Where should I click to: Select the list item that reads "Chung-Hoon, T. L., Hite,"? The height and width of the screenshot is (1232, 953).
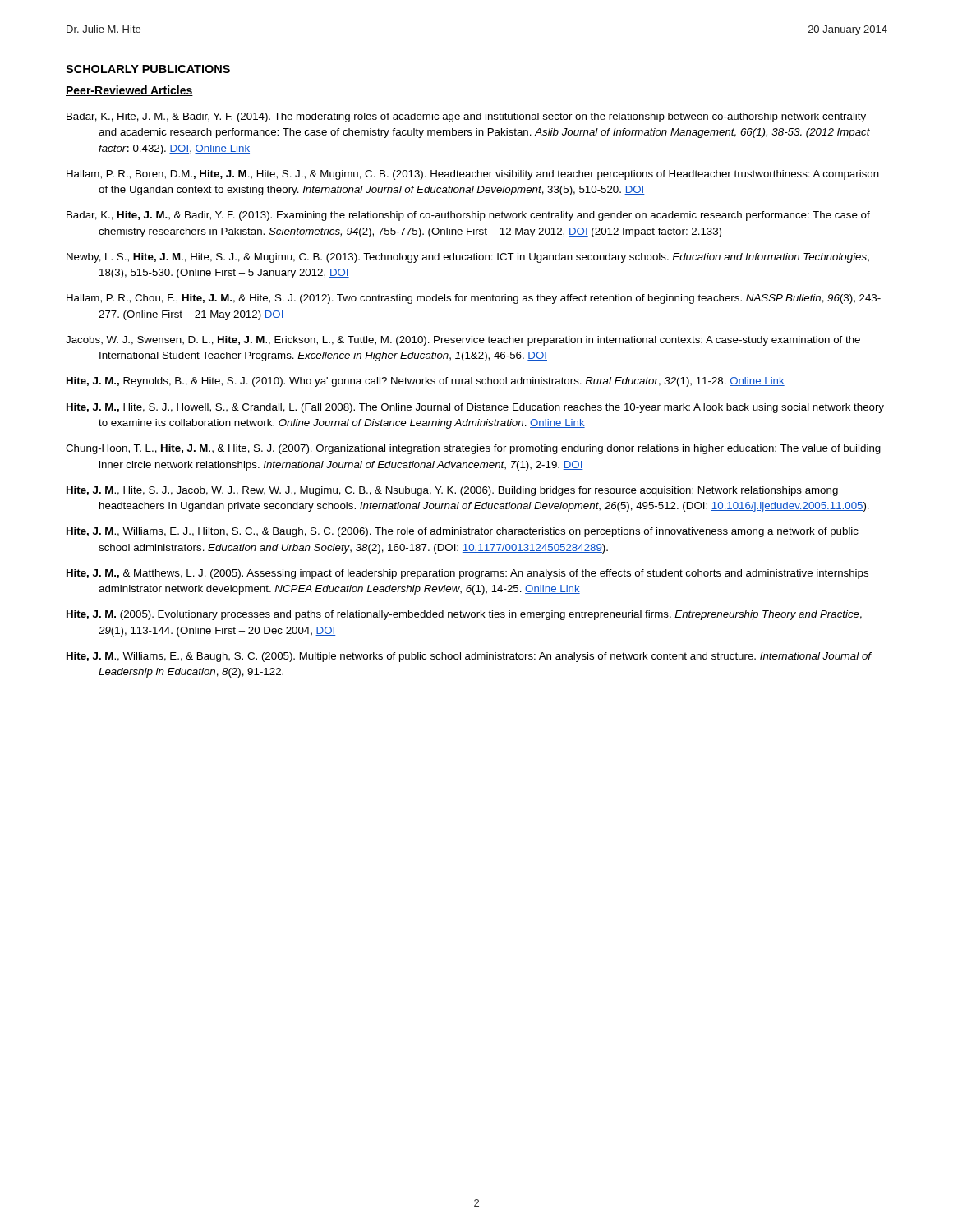[x=473, y=456]
